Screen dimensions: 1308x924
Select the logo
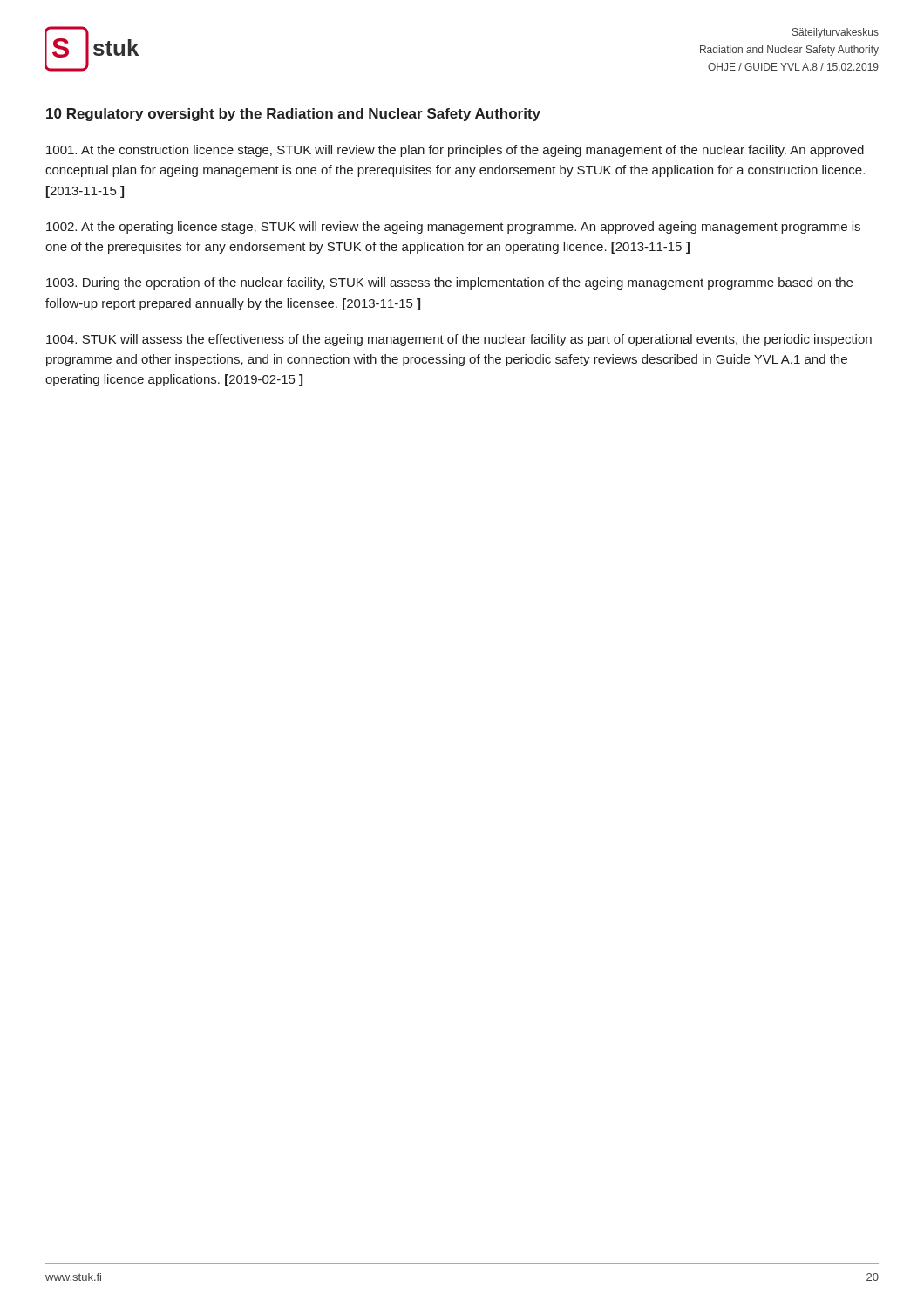pyautogui.click(x=98, y=50)
